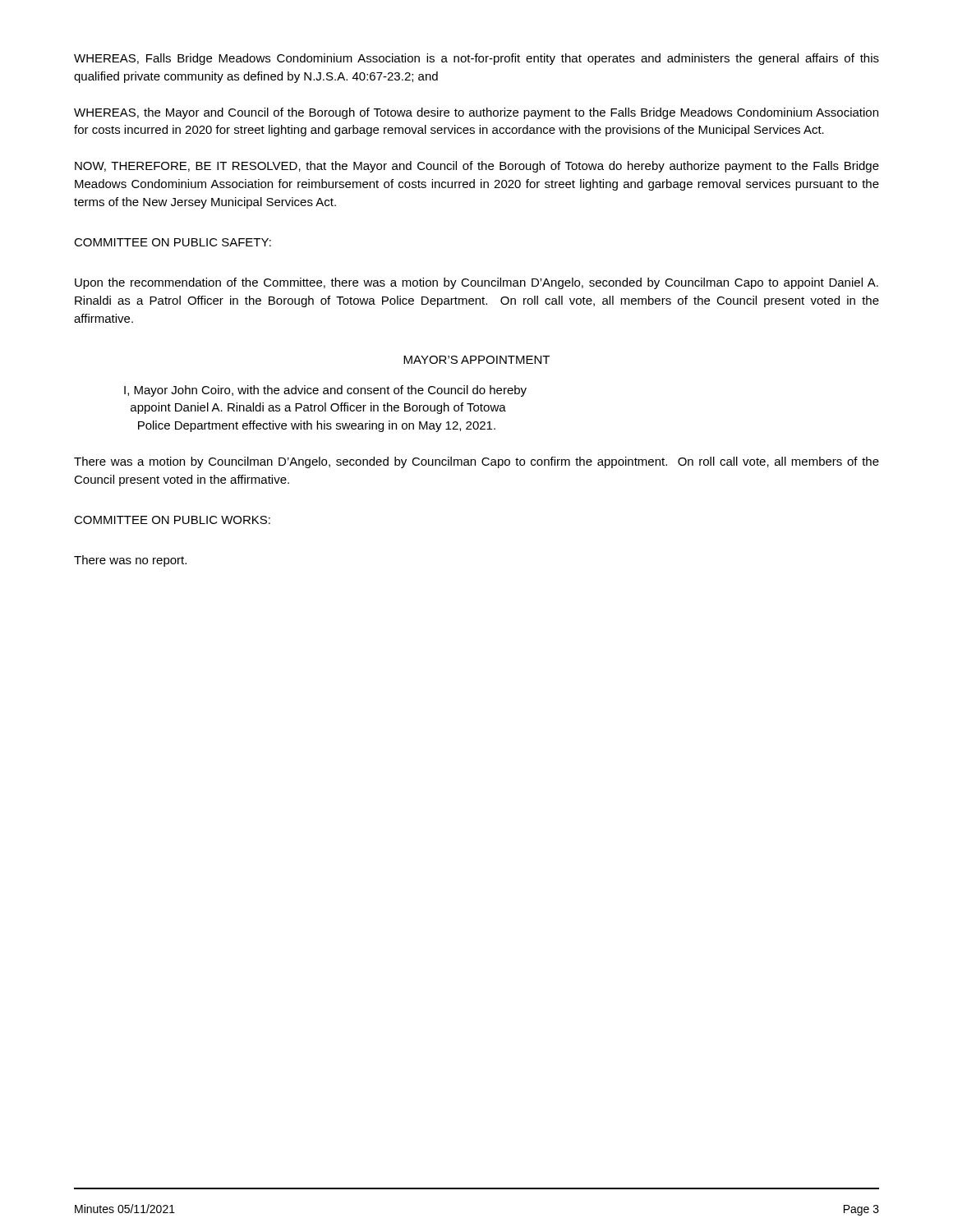Point to "There was no report."

click(x=131, y=560)
